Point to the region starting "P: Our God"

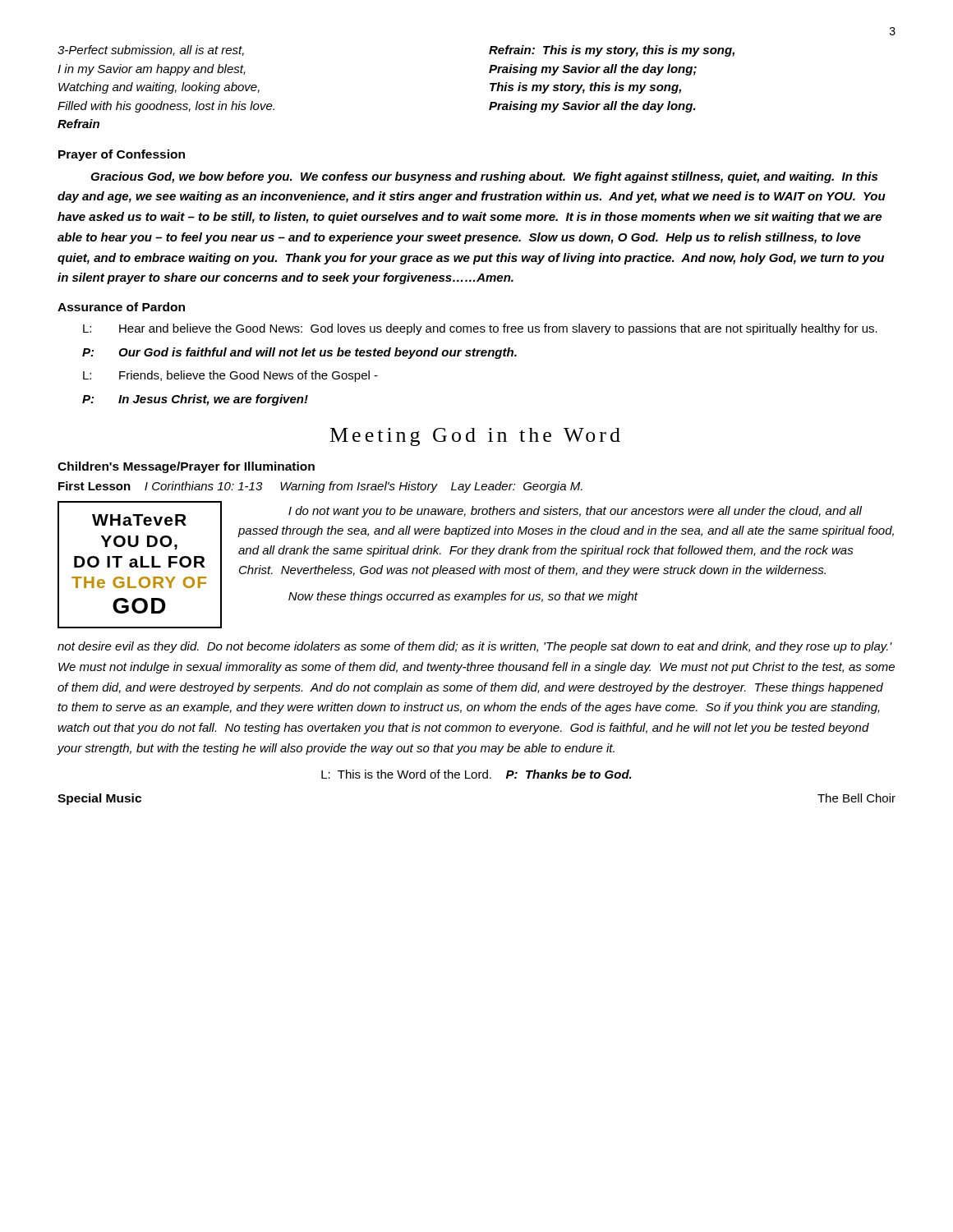(489, 352)
